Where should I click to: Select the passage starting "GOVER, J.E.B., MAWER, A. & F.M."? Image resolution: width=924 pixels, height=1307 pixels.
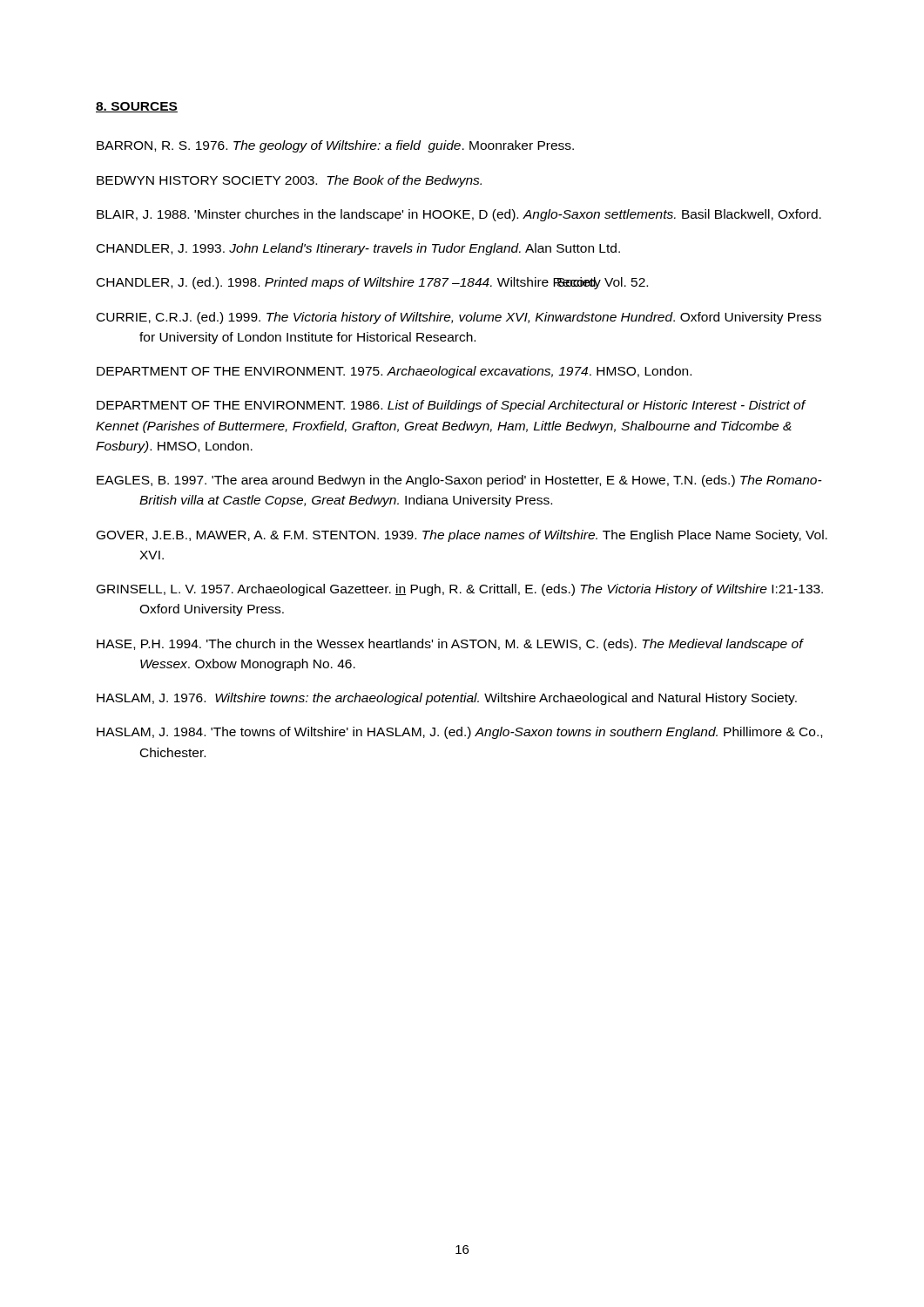(462, 544)
